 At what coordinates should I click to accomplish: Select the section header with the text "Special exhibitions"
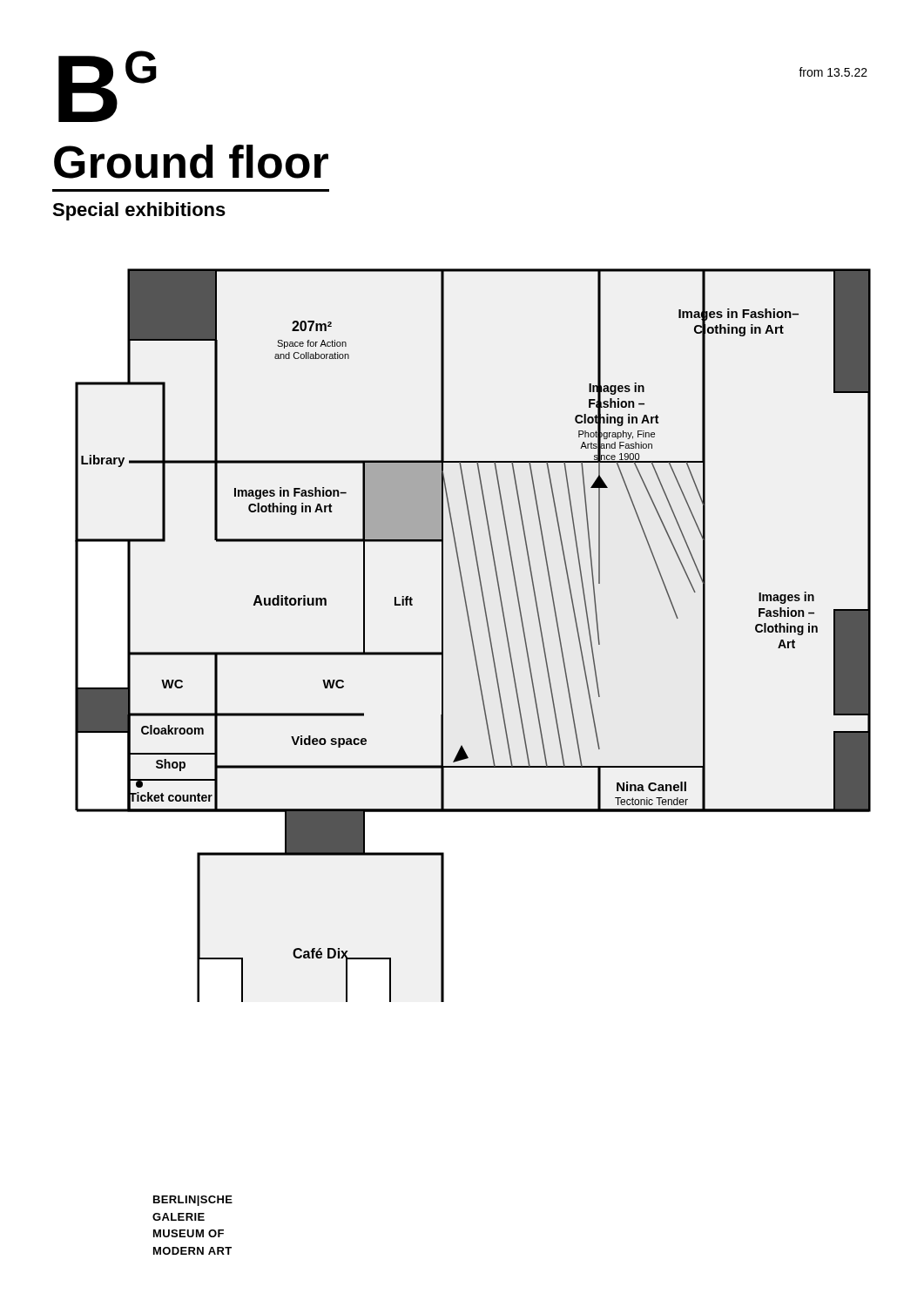[x=139, y=210]
